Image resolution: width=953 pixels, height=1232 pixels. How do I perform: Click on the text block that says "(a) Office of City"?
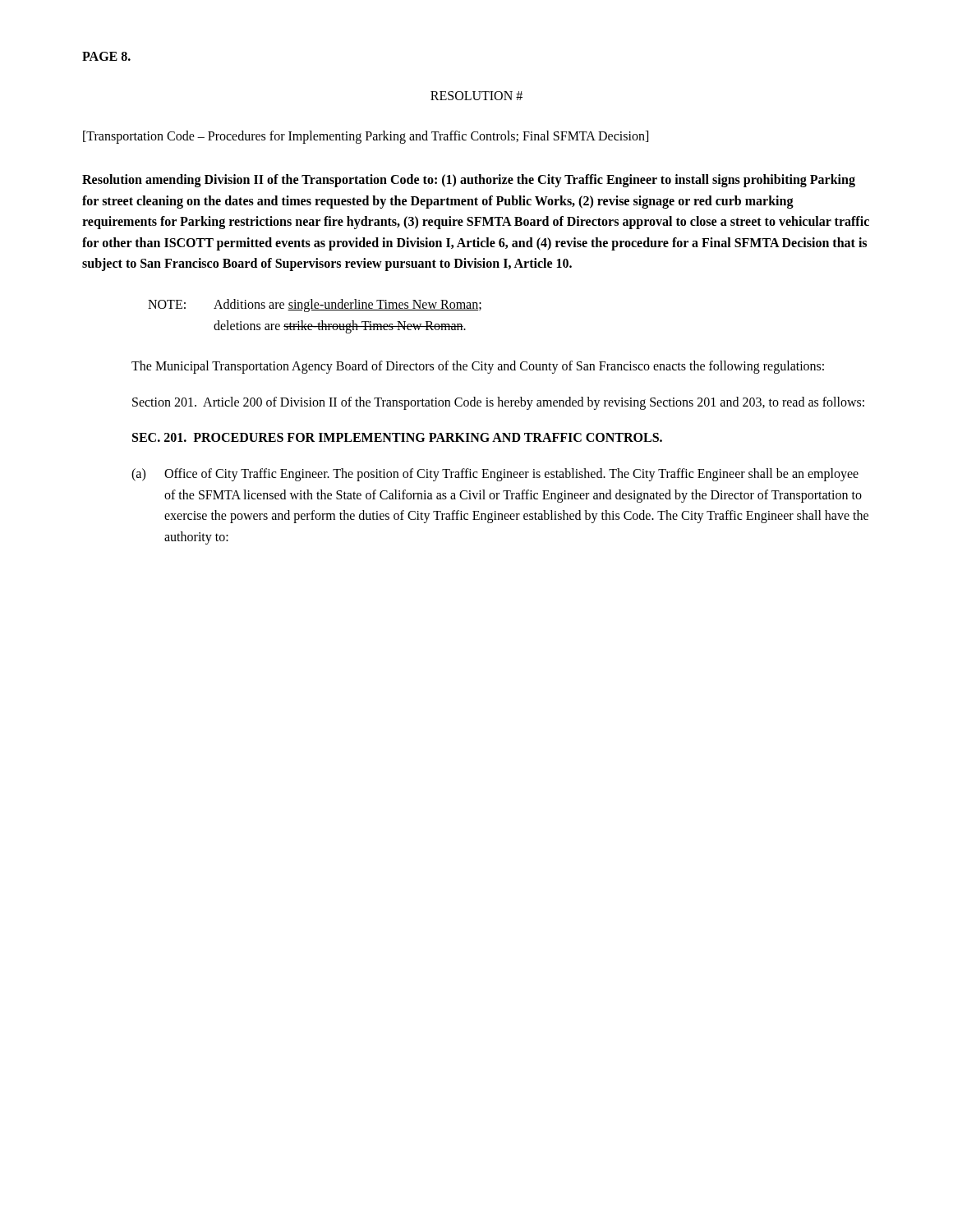(476, 505)
